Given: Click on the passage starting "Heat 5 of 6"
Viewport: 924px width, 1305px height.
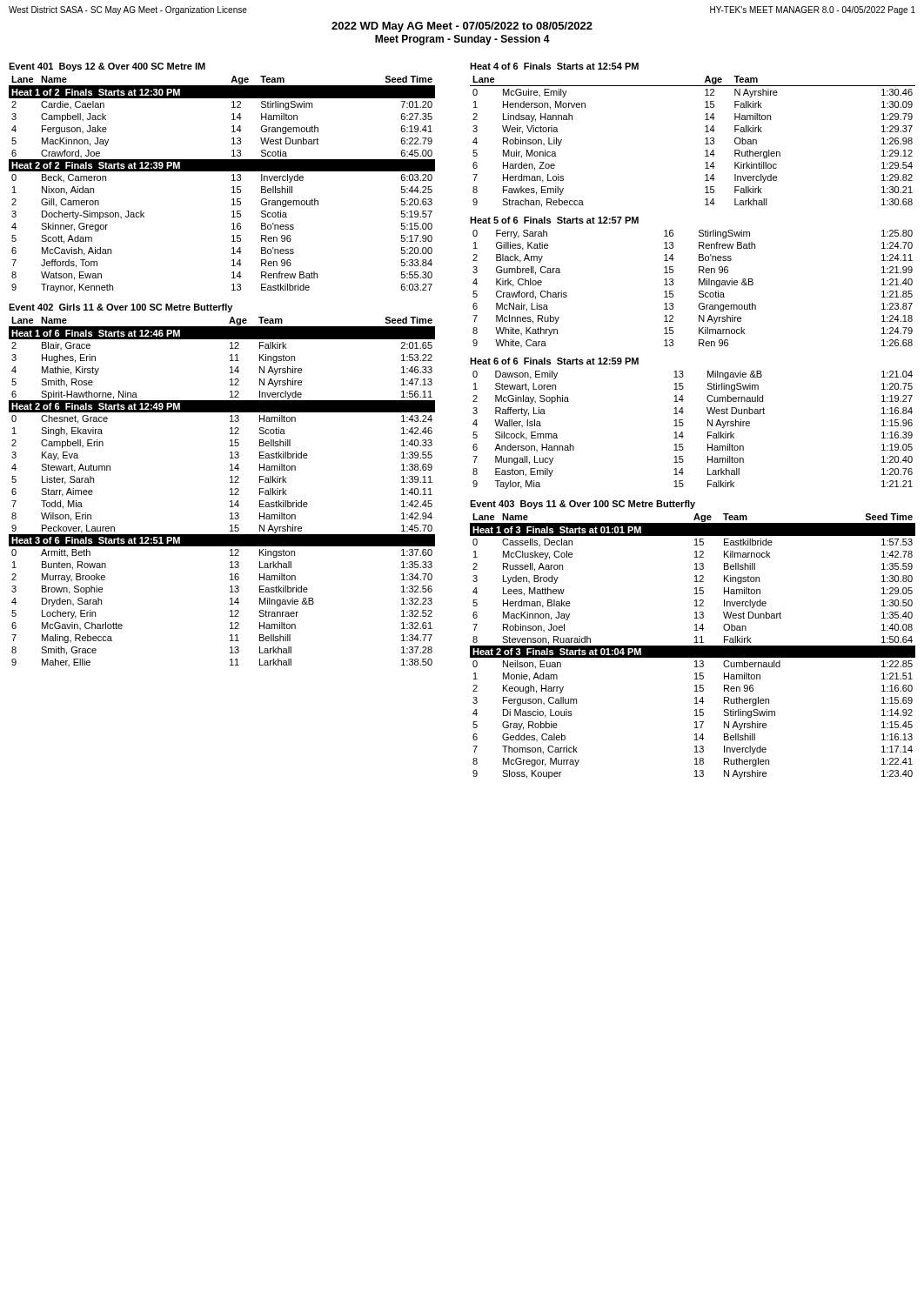Looking at the screenshot, I should pos(554,220).
